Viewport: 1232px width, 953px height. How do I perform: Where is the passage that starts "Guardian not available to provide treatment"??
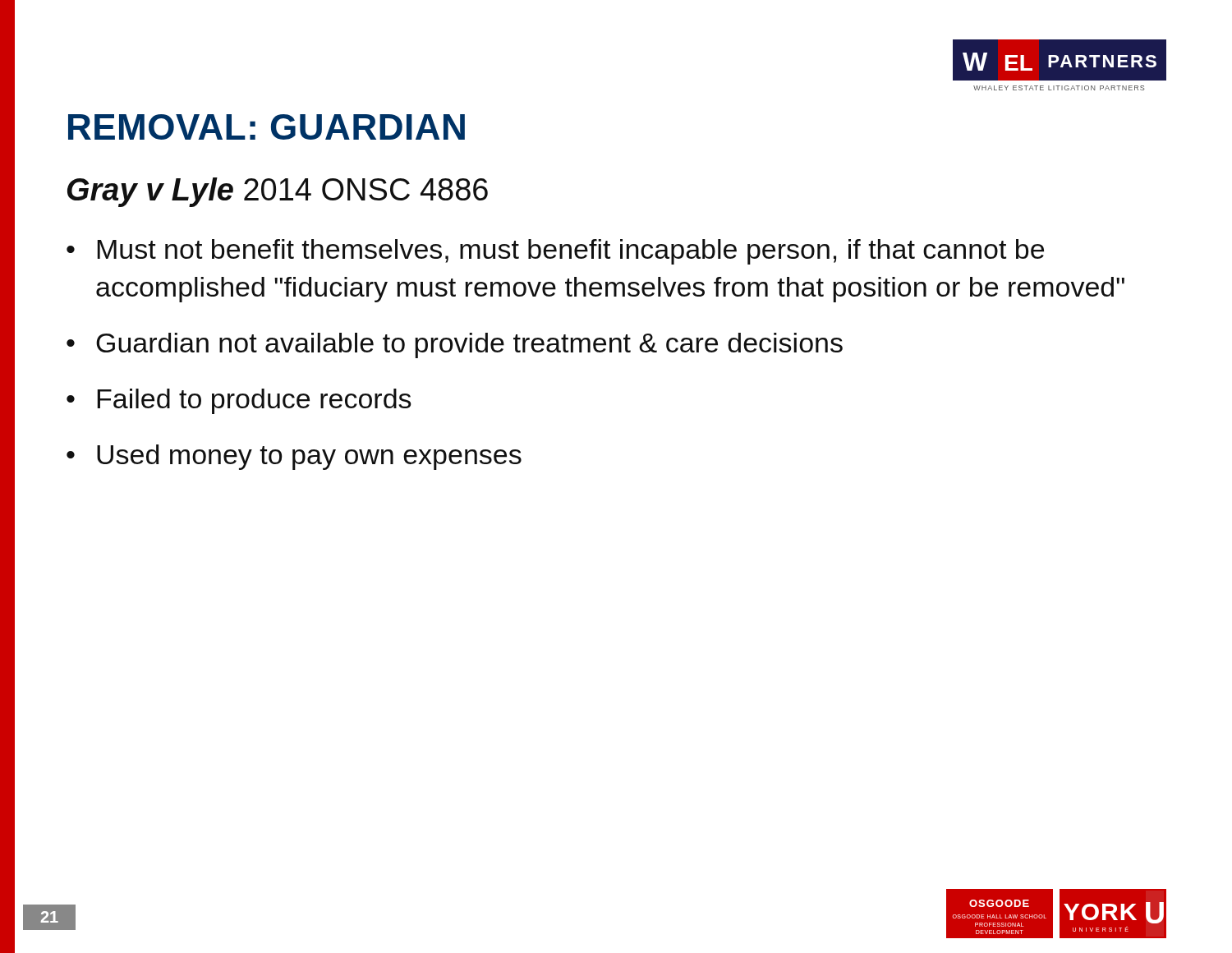(x=469, y=342)
